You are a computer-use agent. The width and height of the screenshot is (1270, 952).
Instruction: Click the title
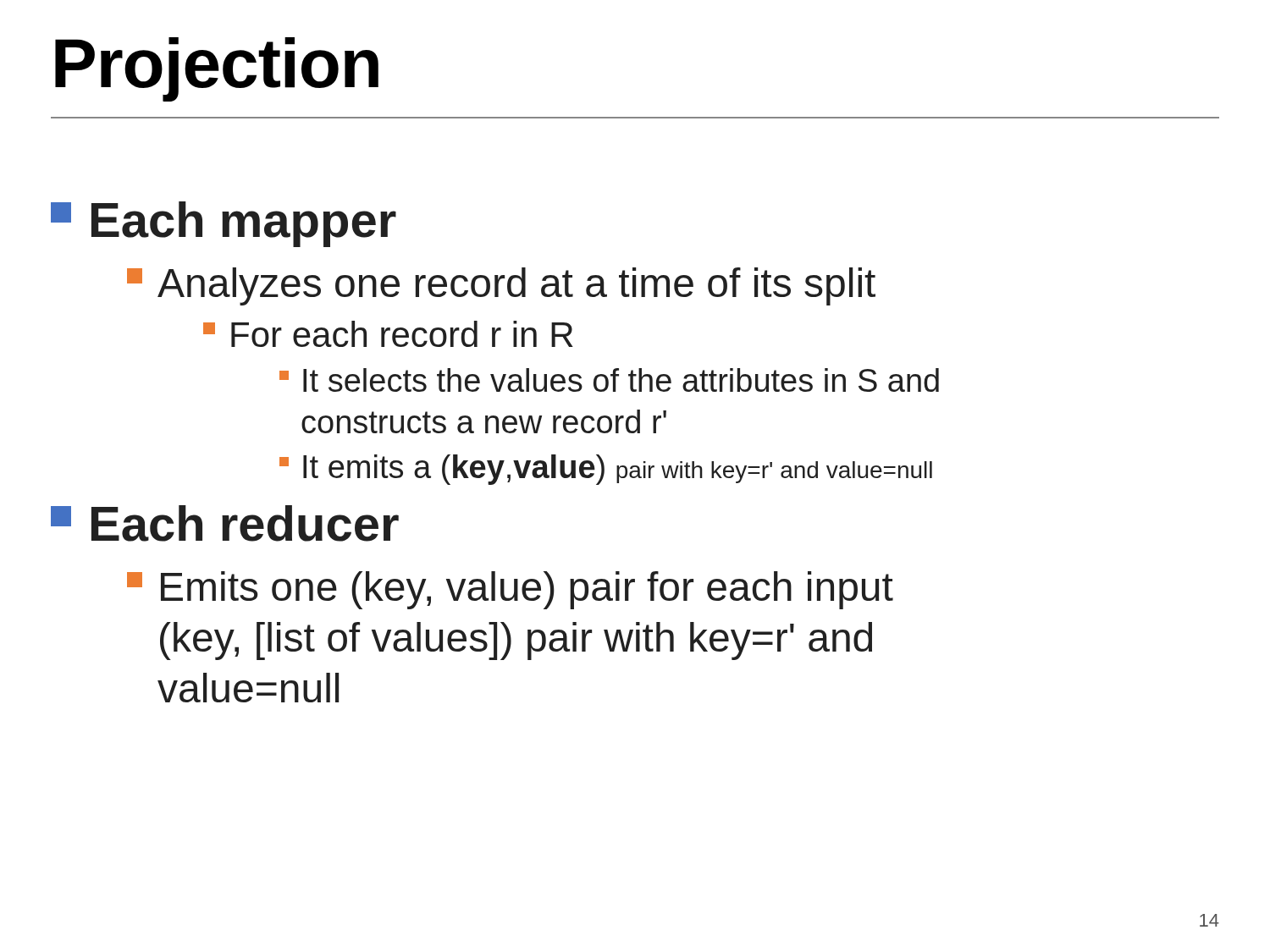pyautogui.click(x=216, y=63)
